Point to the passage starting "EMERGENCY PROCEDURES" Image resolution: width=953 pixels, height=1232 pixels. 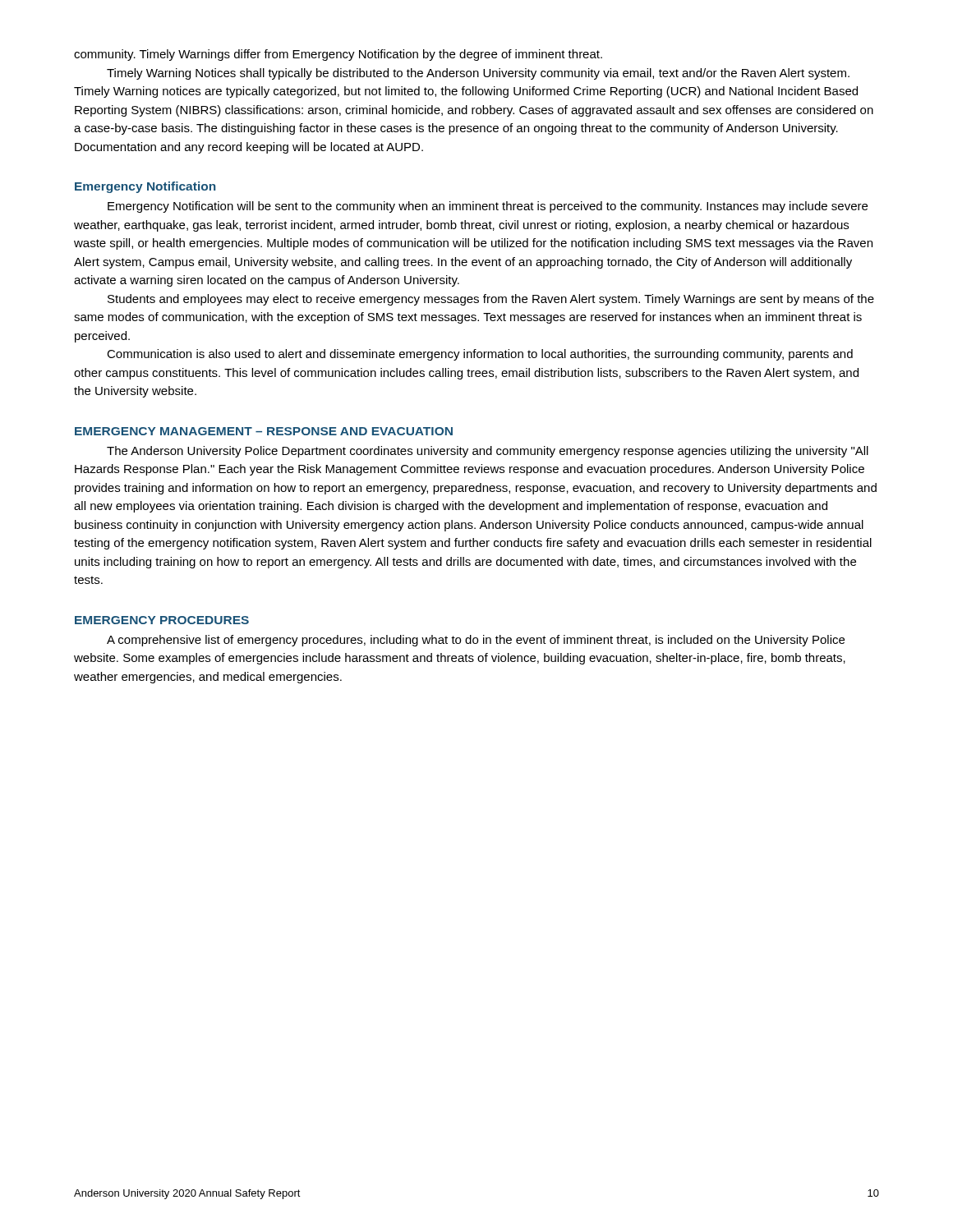(162, 619)
